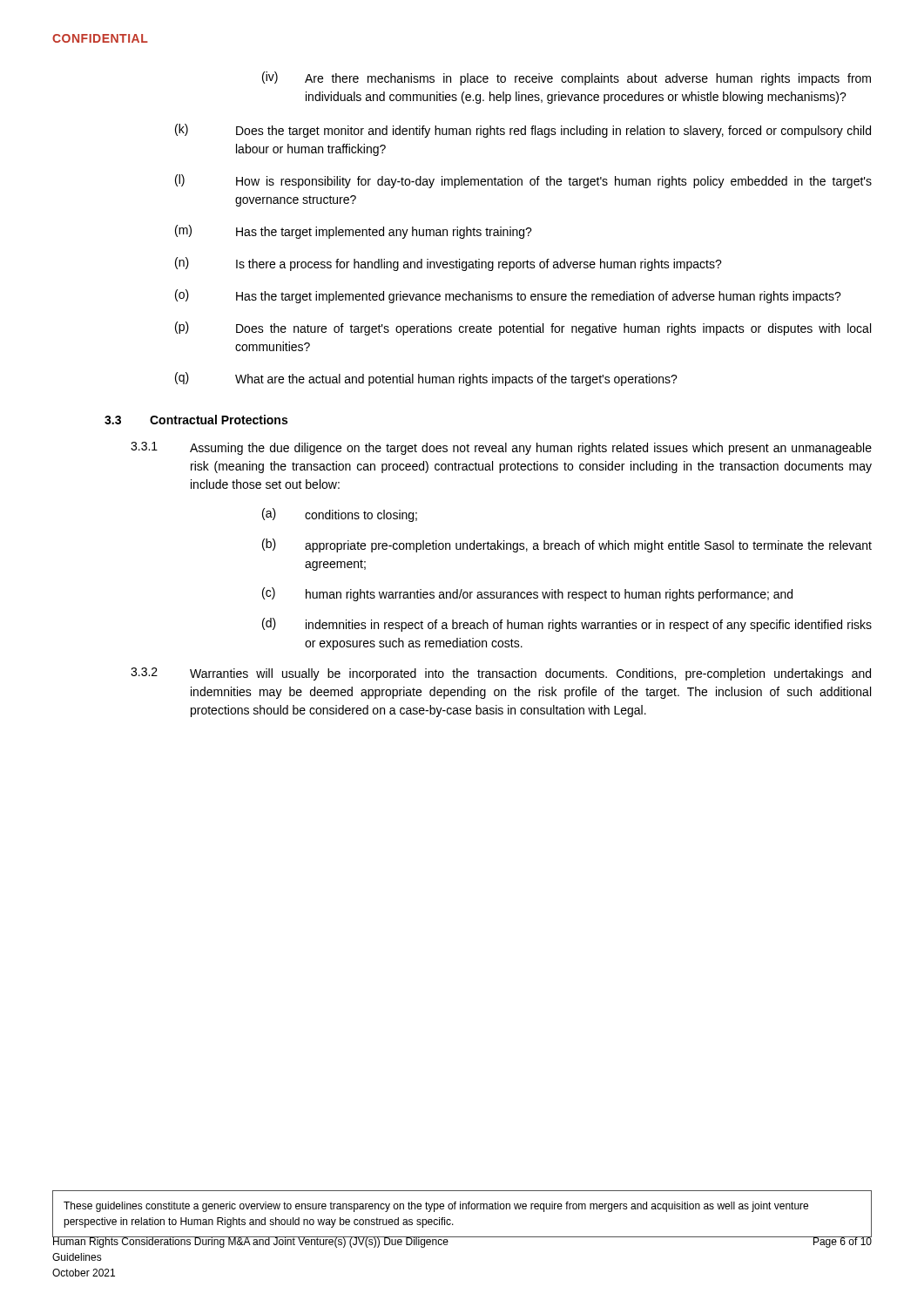Point to the block beginning "(k) Does the target monitor and identify"

(523, 140)
